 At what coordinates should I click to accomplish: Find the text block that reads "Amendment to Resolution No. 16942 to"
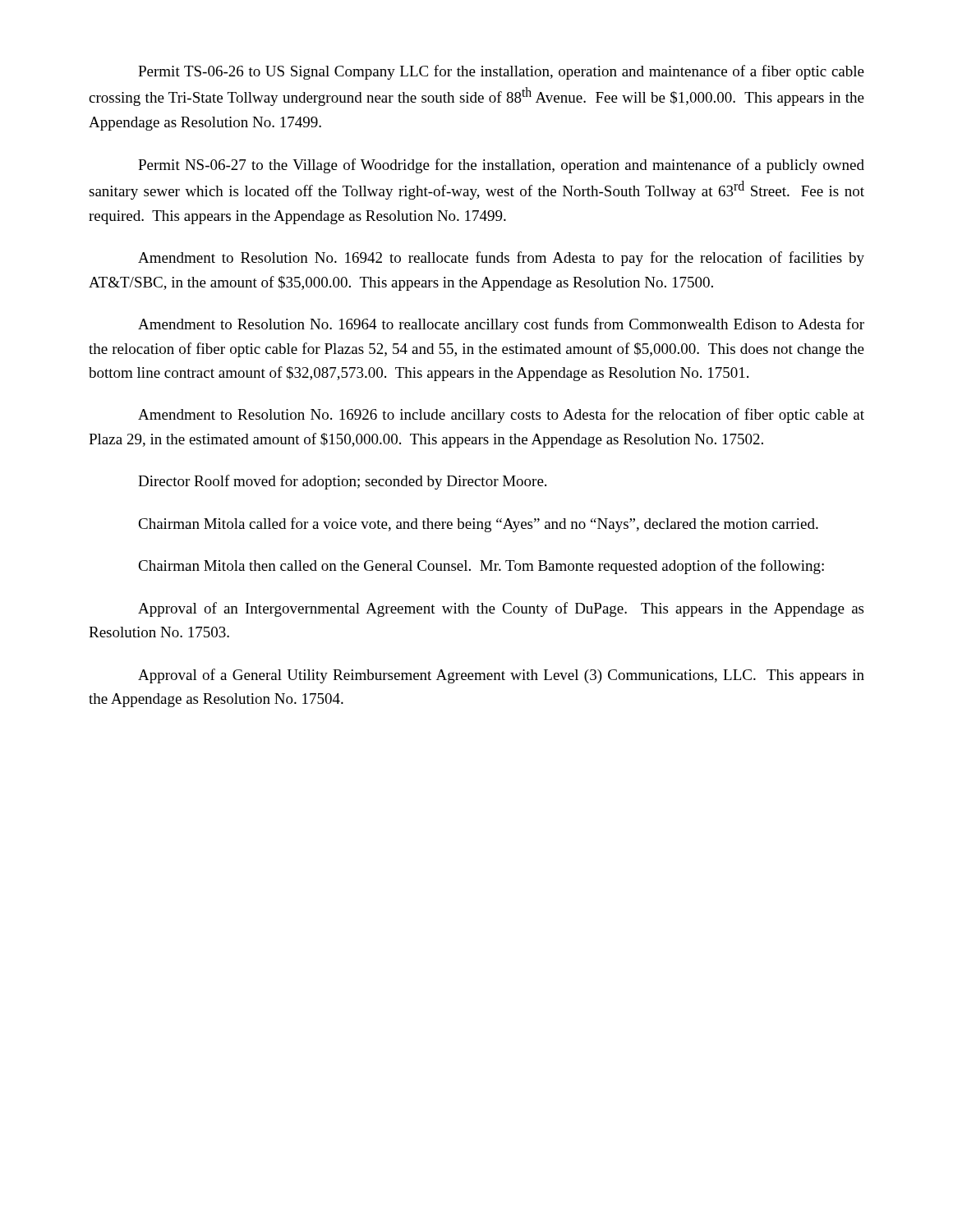pos(476,270)
